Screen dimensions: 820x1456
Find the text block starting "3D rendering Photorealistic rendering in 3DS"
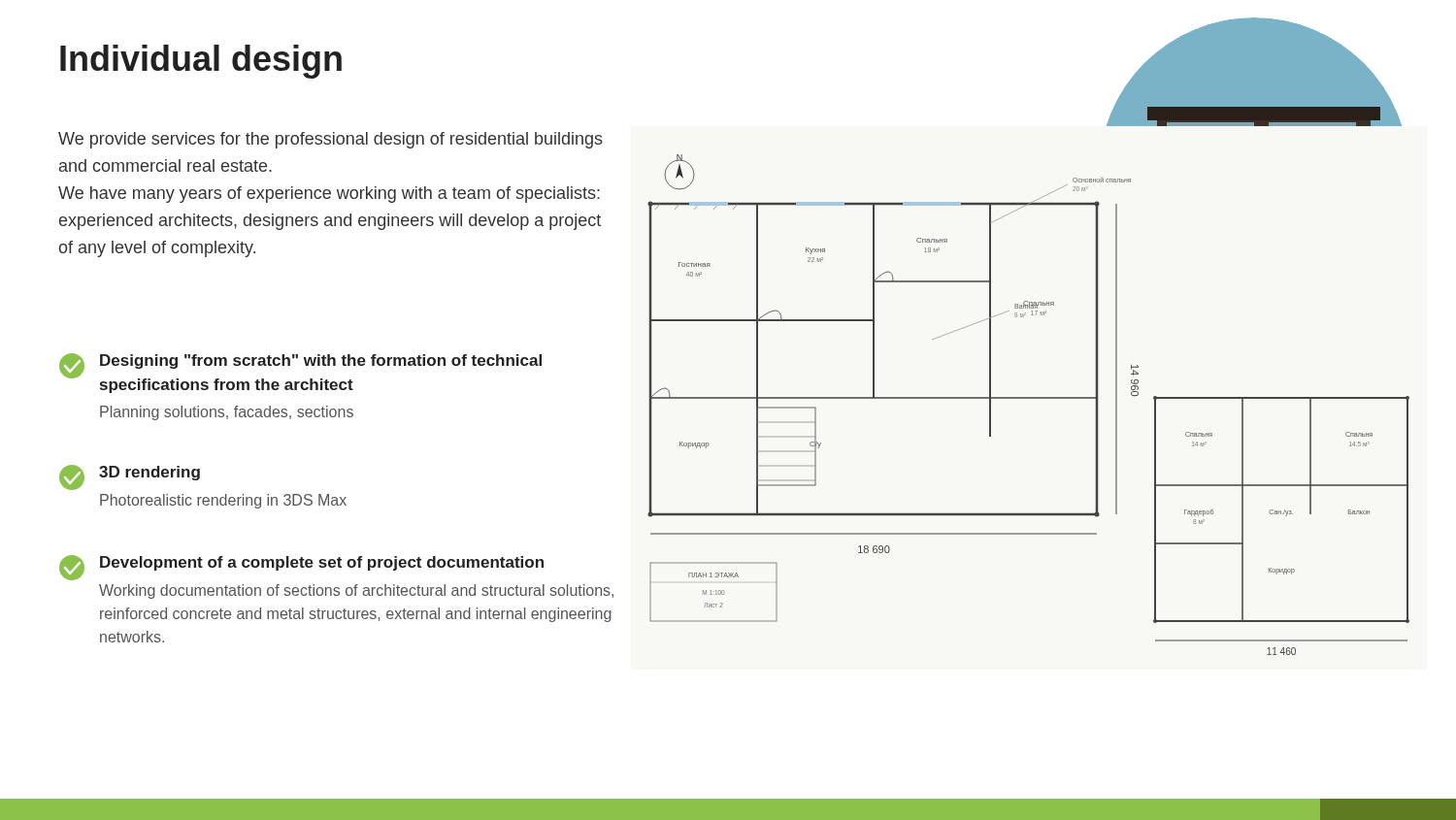203,486
